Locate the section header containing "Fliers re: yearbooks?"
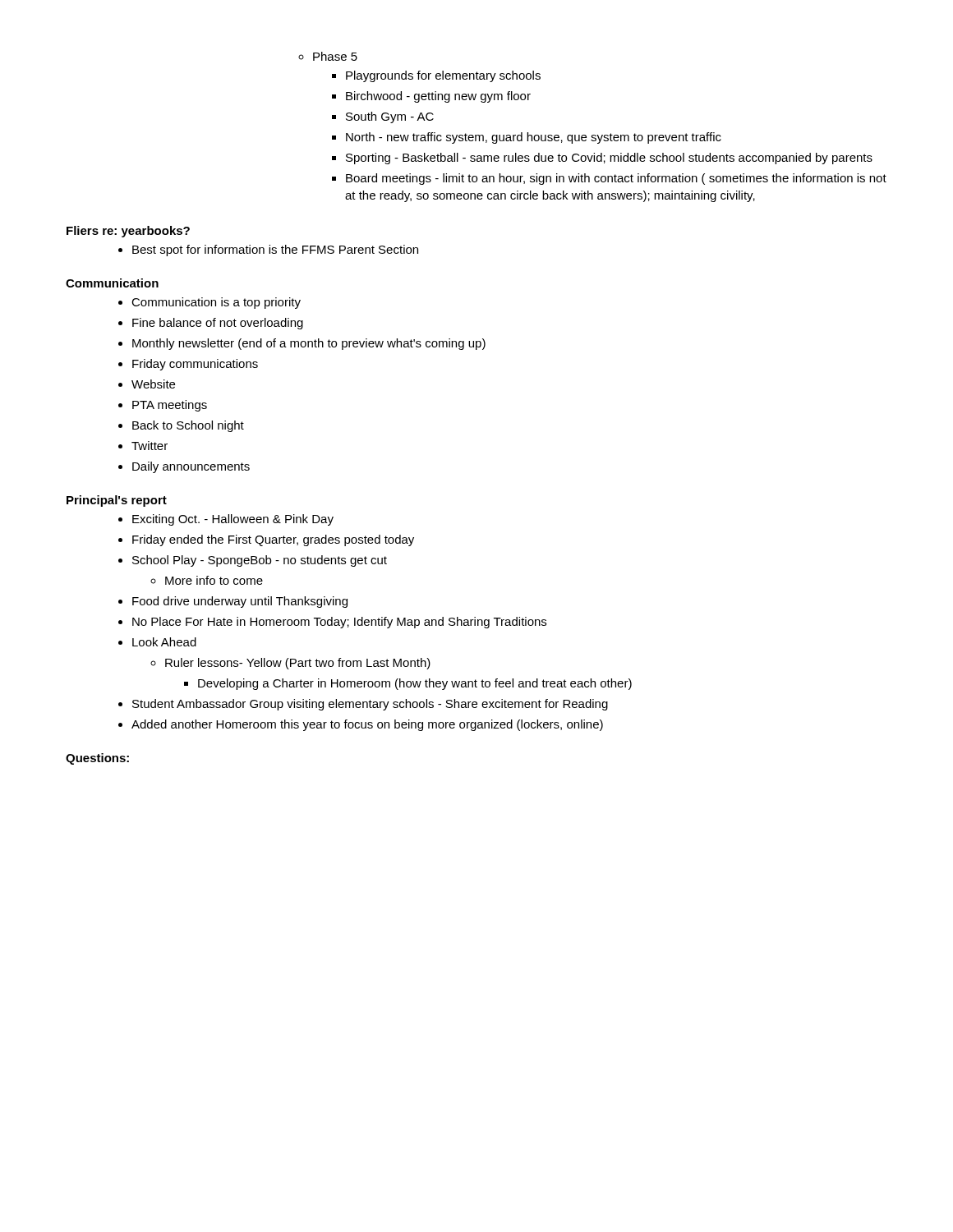 tap(128, 230)
